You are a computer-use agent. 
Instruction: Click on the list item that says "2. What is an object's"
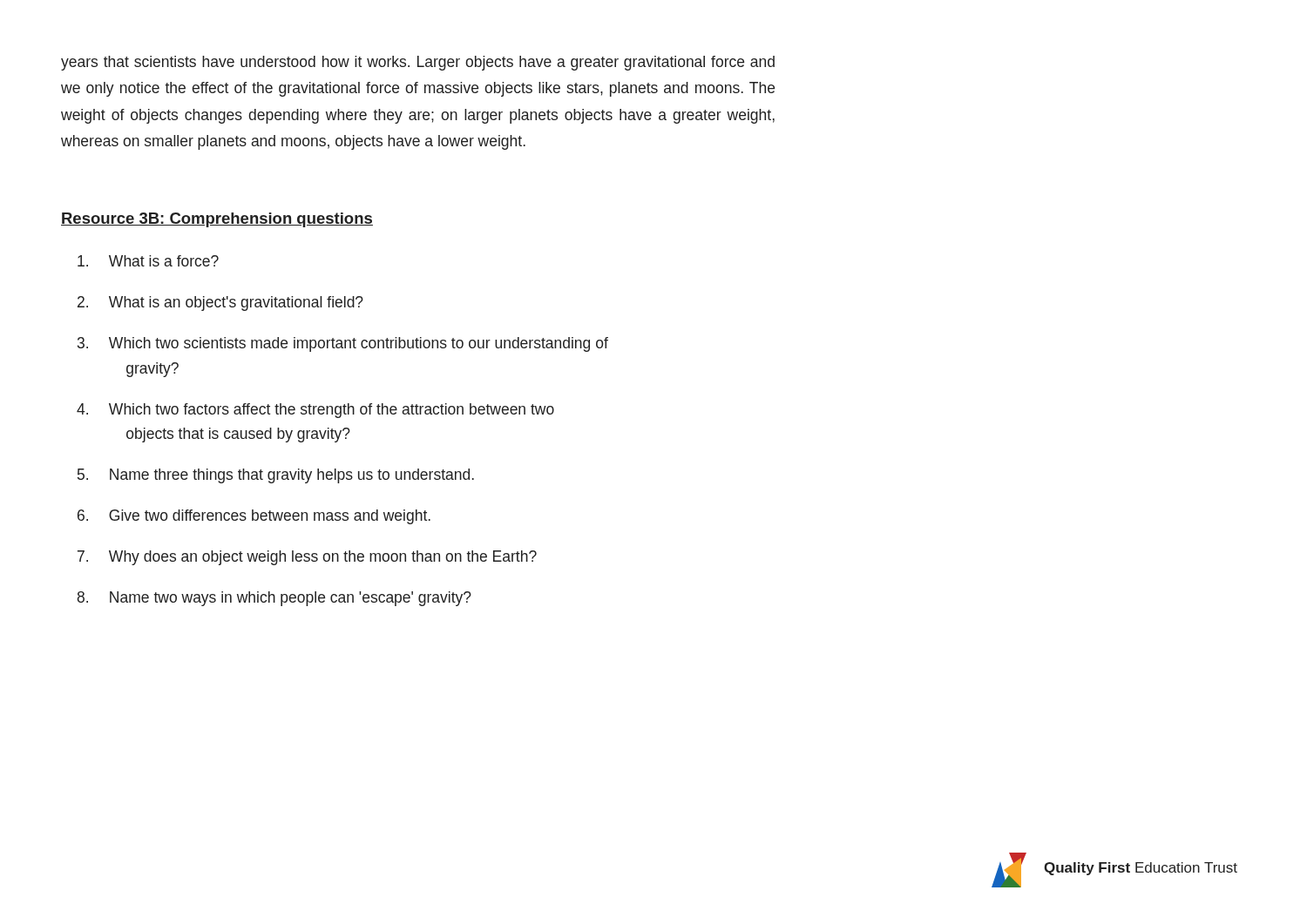tap(220, 304)
